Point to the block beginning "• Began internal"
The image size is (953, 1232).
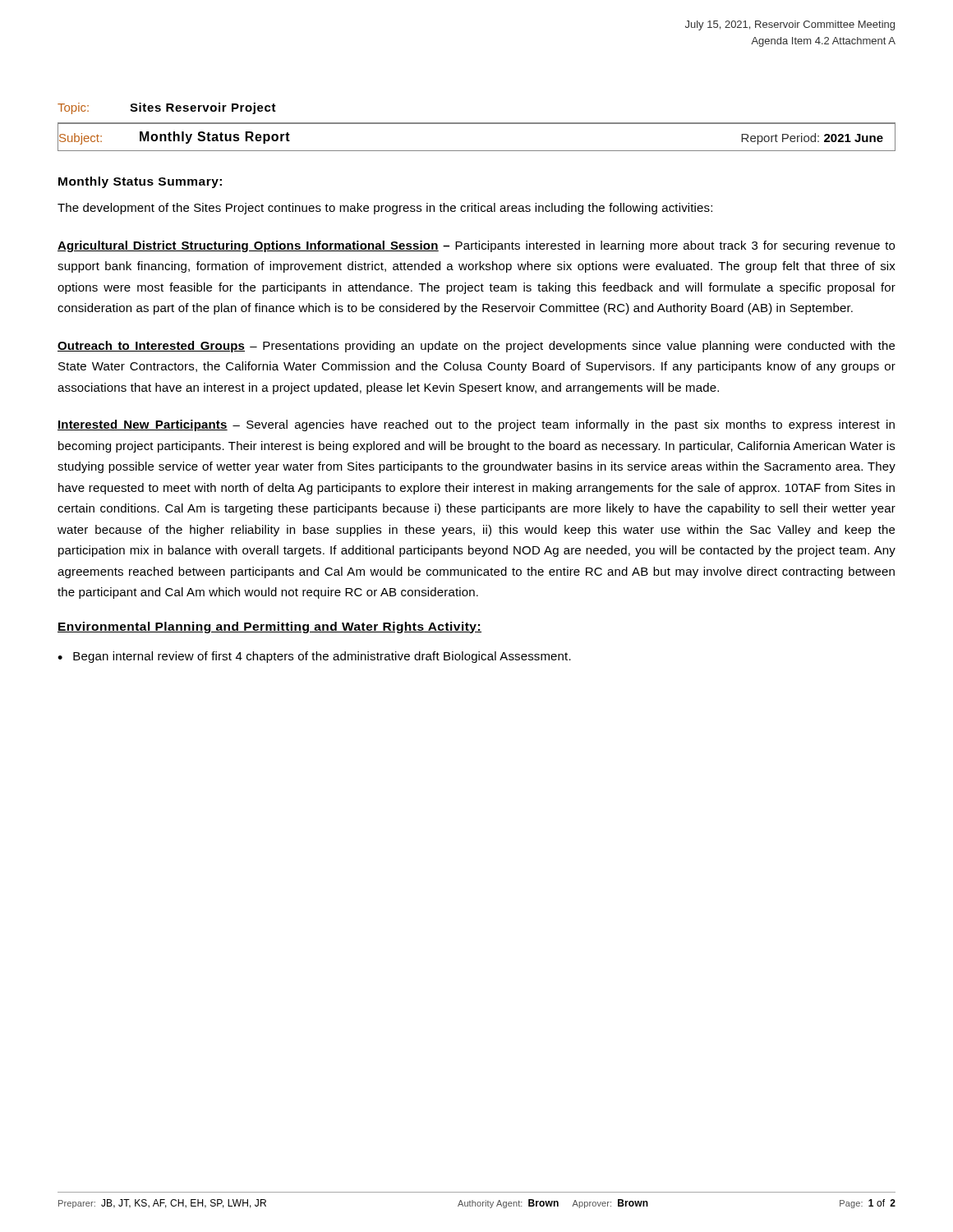(x=315, y=657)
